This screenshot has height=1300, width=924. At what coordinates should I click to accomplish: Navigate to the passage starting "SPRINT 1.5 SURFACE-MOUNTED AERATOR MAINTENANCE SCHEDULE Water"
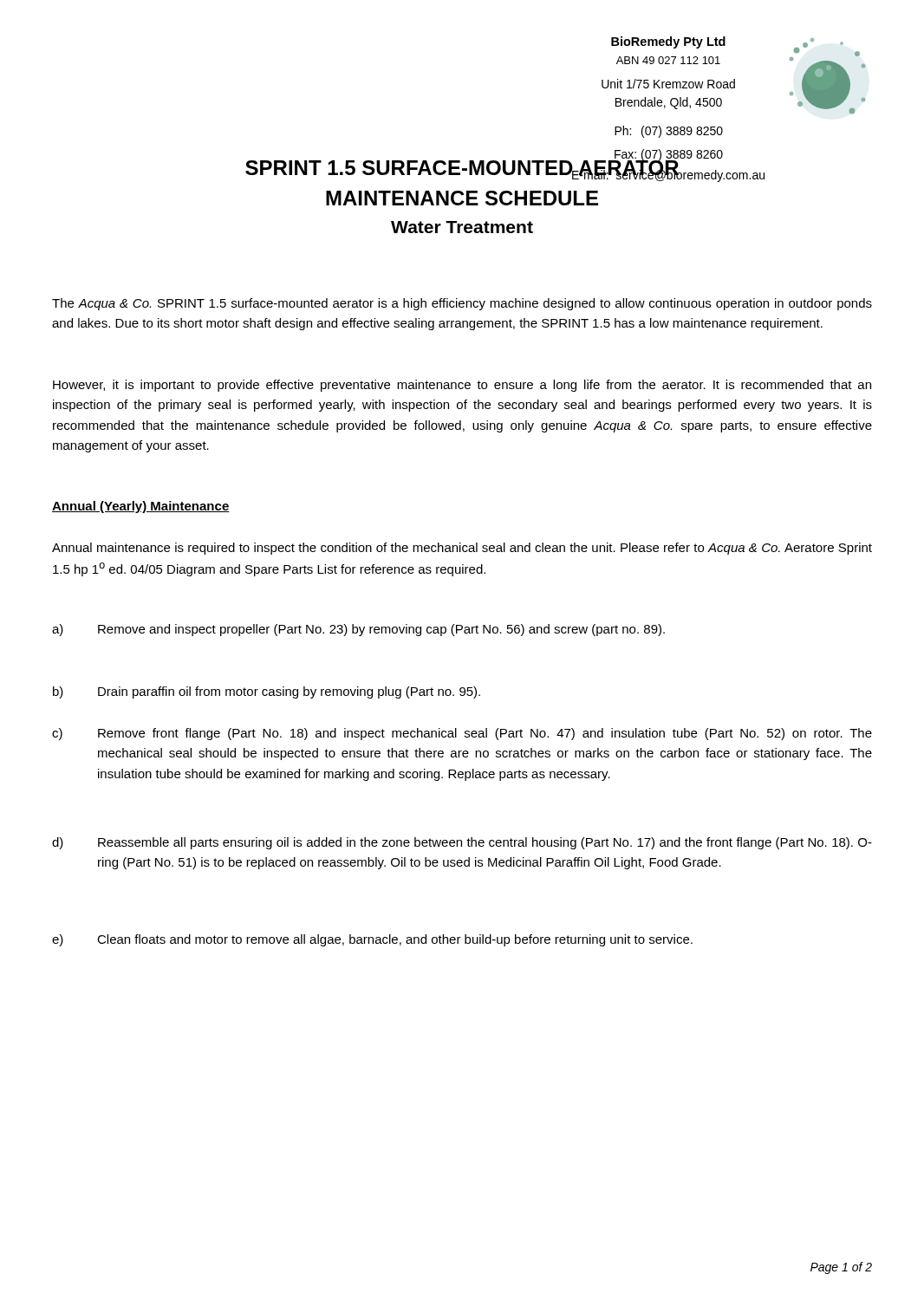[x=462, y=197]
